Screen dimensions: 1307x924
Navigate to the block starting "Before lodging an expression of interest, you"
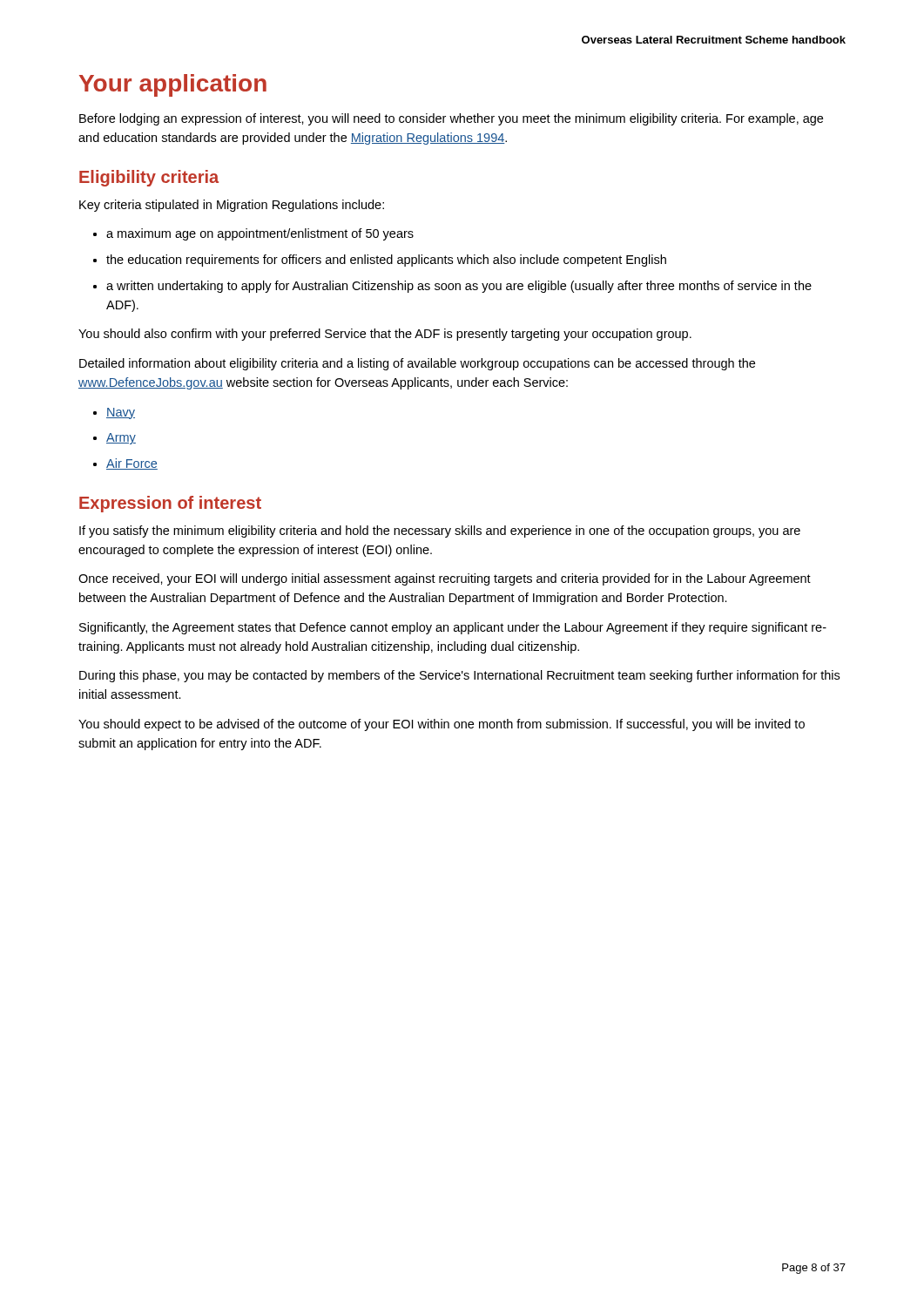pos(462,129)
